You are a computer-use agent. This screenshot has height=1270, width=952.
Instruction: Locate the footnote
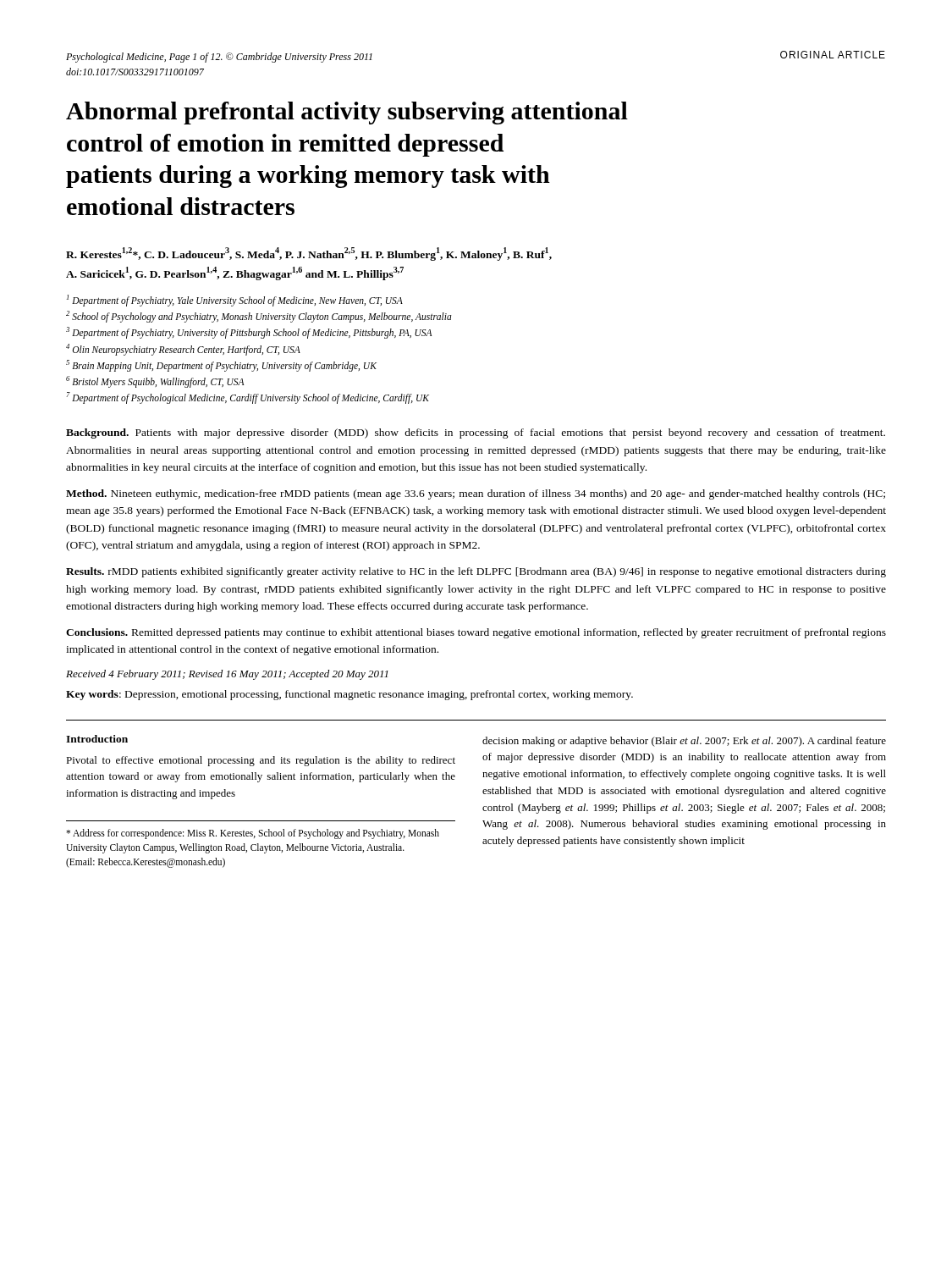[261, 848]
